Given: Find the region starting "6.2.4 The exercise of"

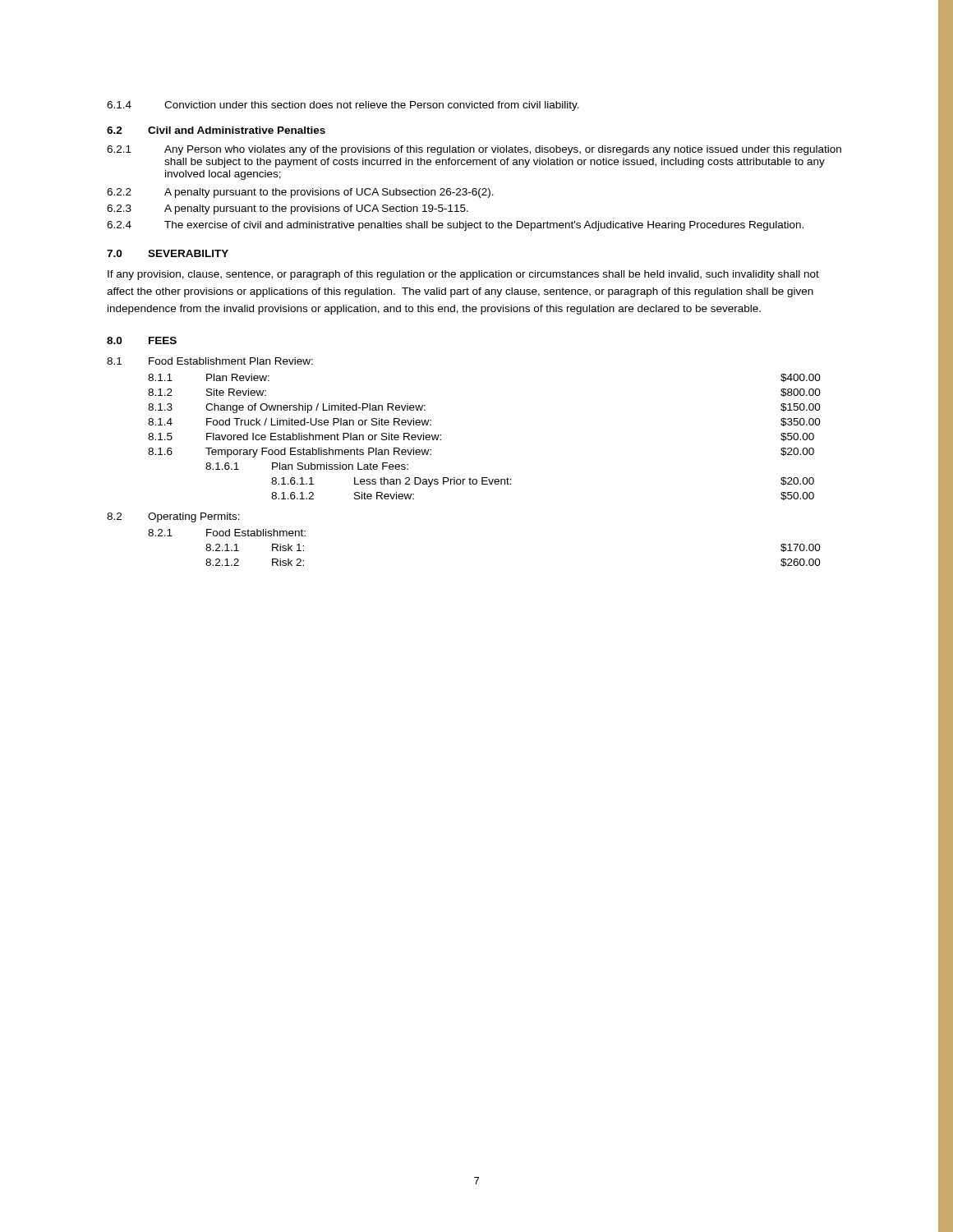Looking at the screenshot, I should pyautogui.click(x=456, y=225).
